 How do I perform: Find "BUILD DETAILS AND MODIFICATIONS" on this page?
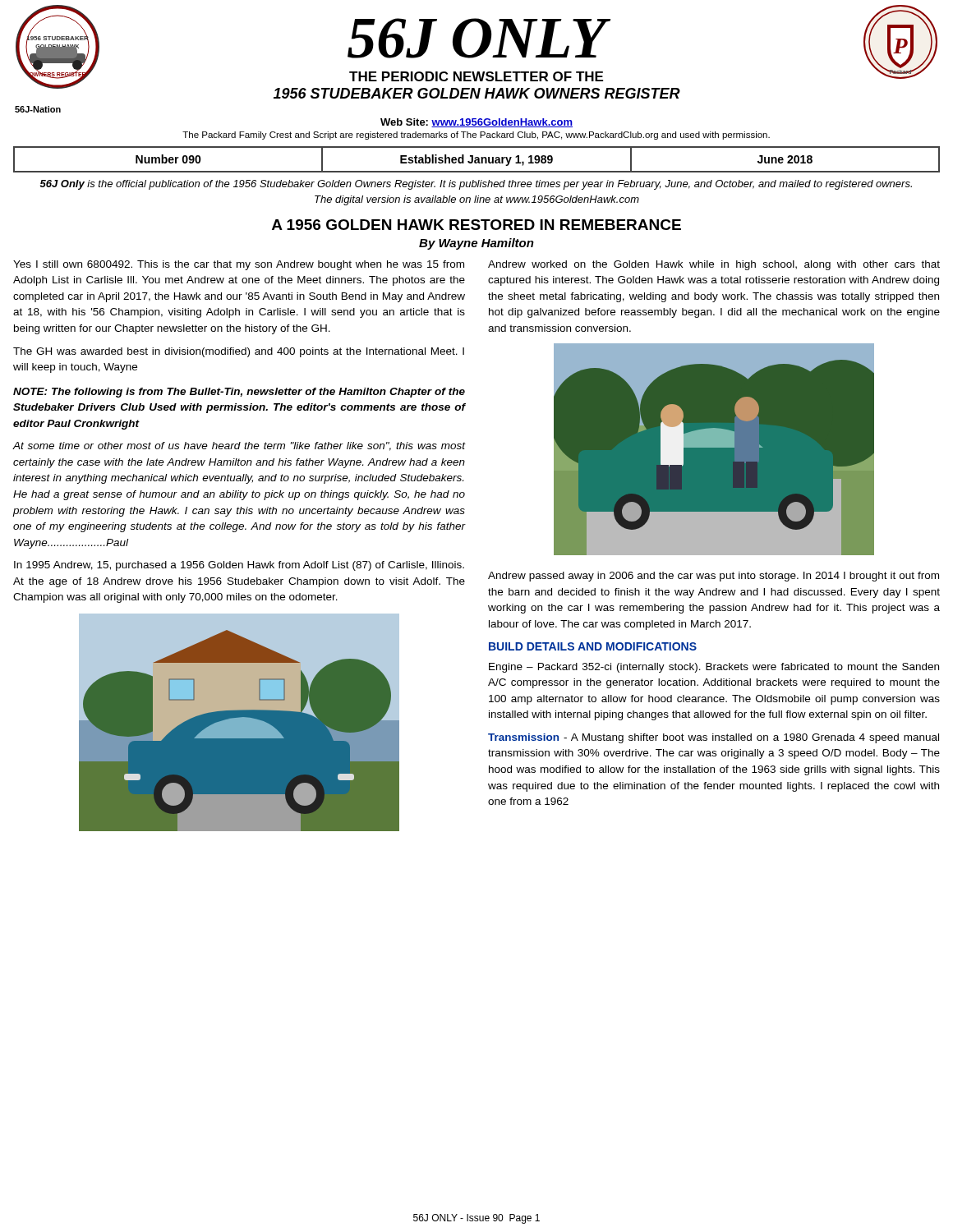592,647
